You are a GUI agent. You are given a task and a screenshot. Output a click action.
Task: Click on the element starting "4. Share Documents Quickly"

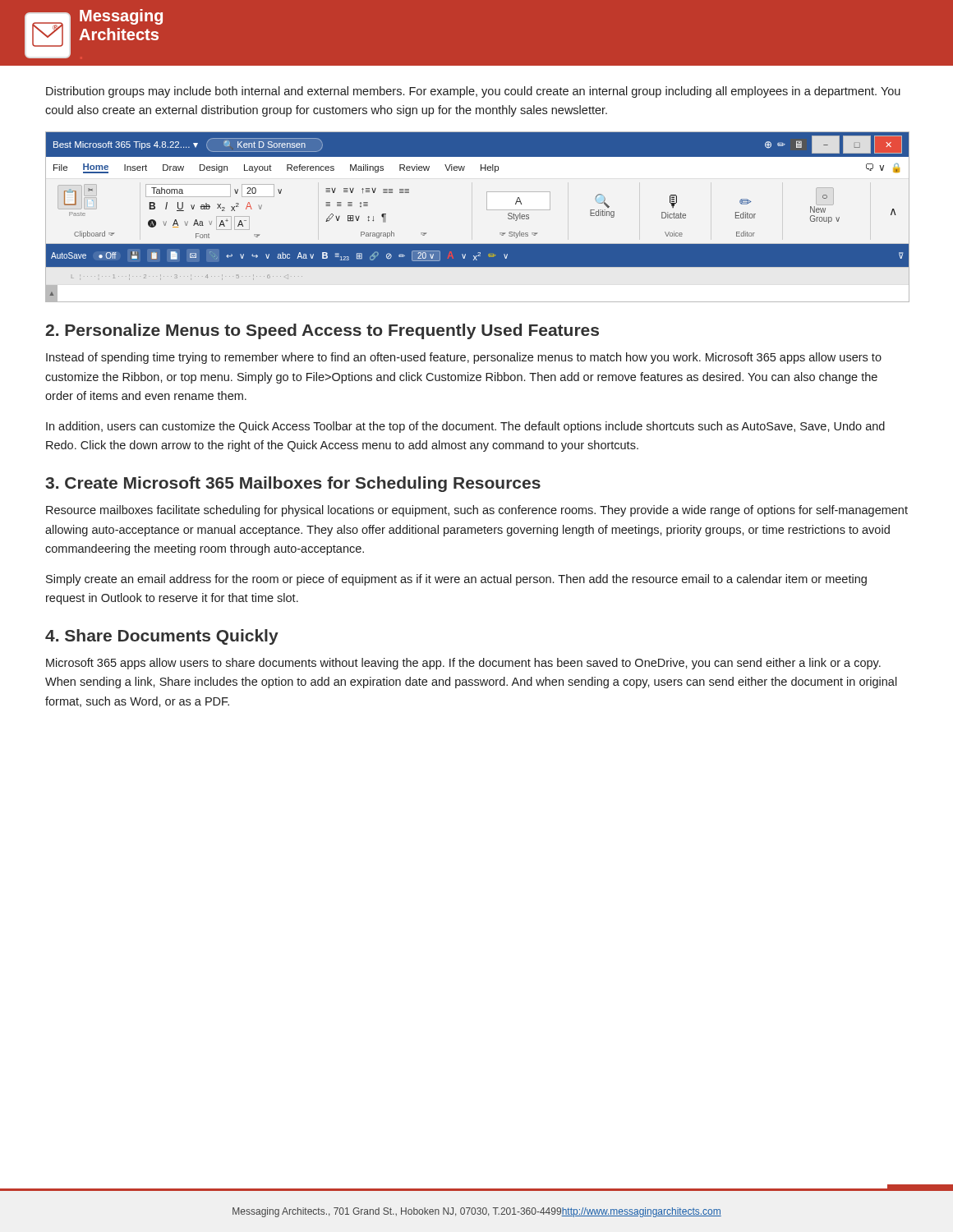coord(162,636)
